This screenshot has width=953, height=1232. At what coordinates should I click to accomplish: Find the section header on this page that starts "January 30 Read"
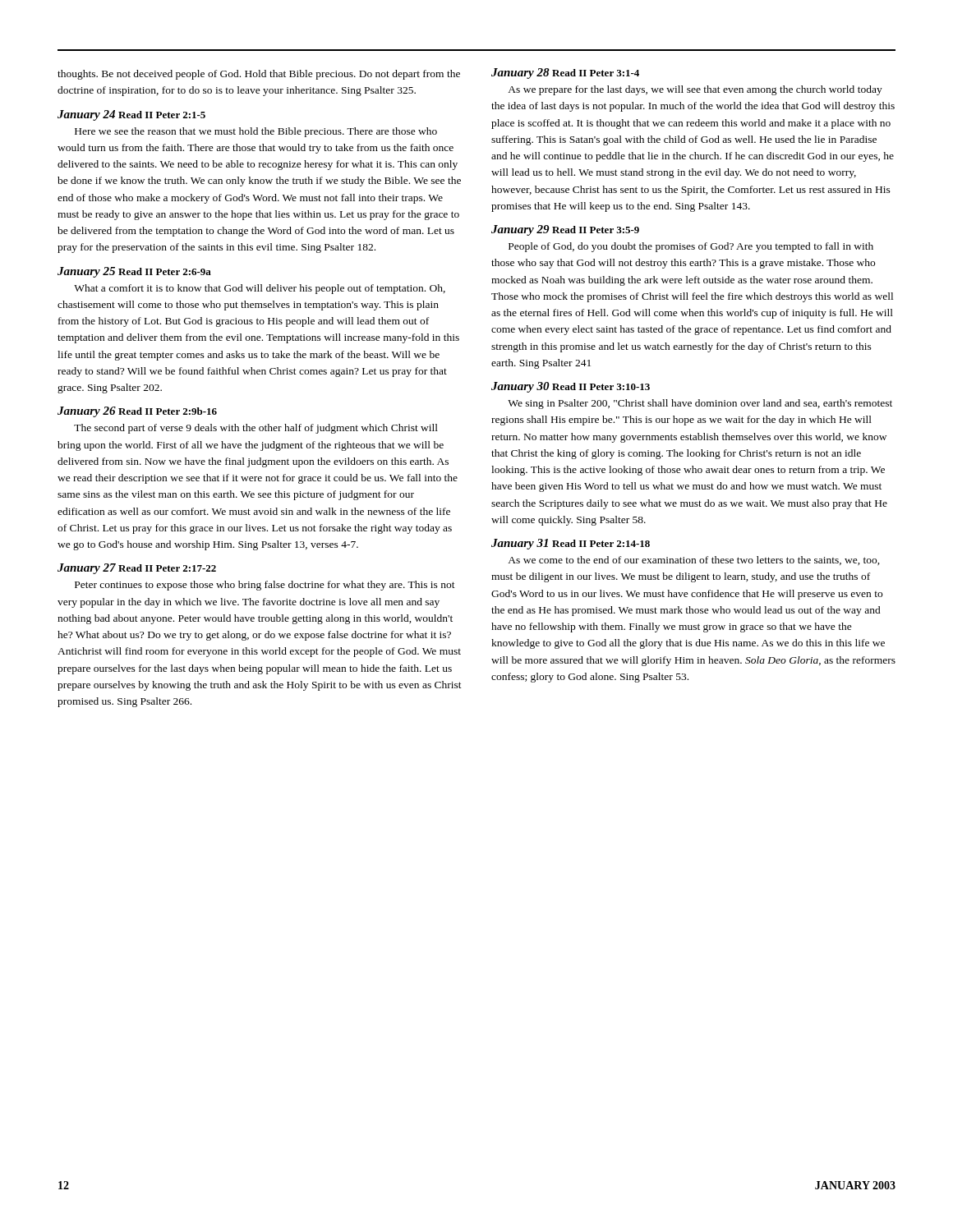point(571,387)
